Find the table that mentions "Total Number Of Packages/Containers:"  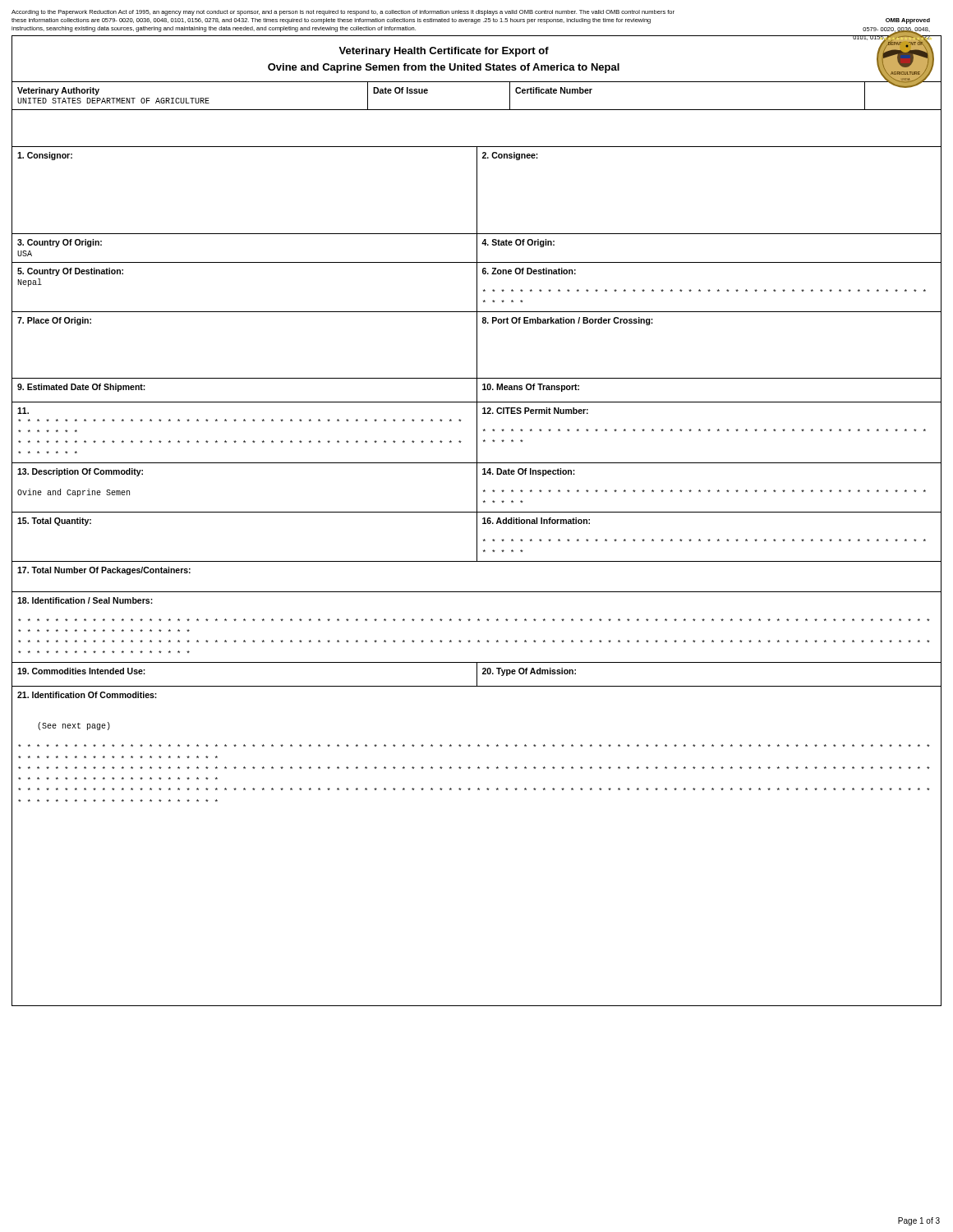476,576
